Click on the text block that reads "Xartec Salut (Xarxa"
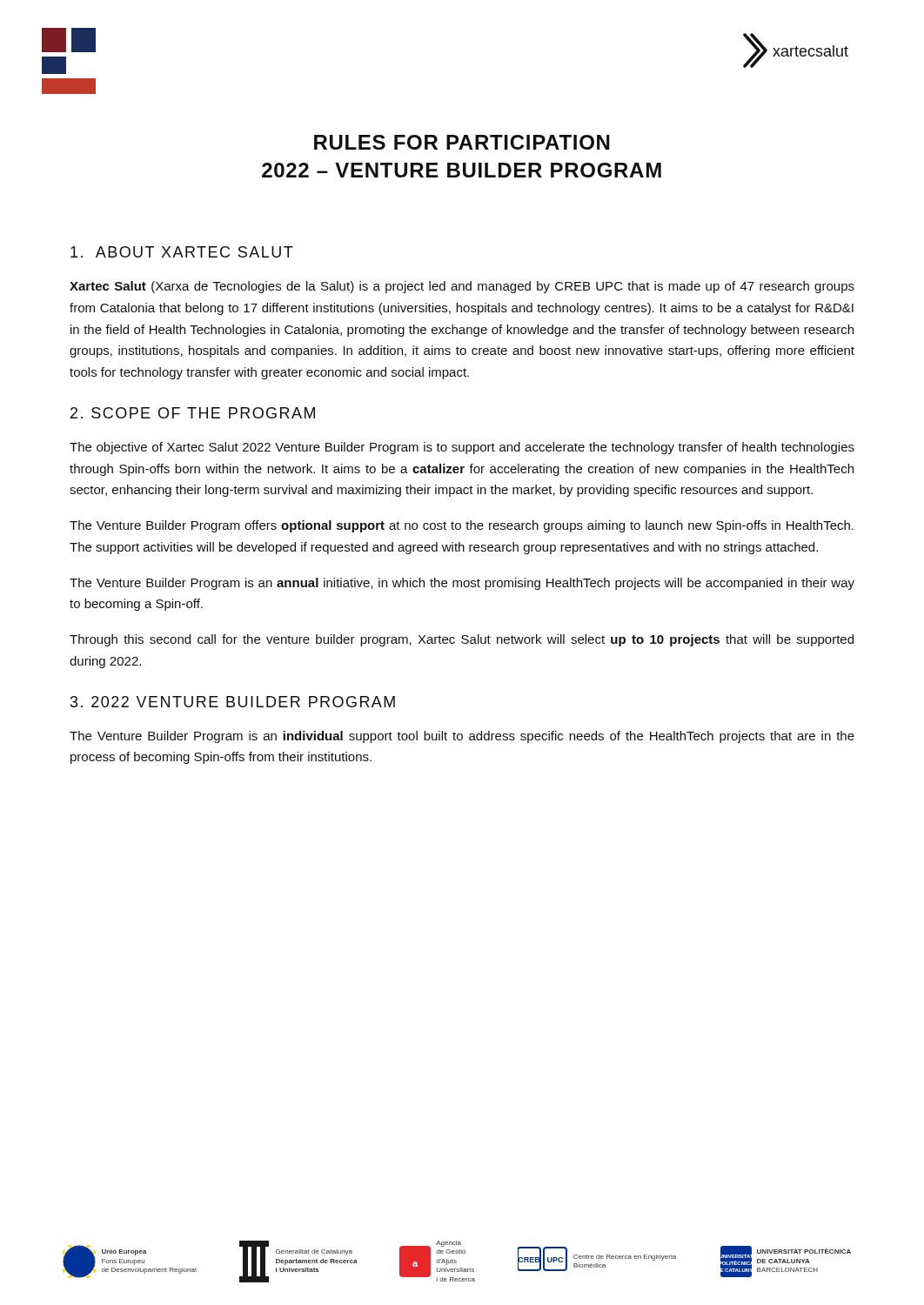This screenshot has height=1305, width=924. click(462, 329)
